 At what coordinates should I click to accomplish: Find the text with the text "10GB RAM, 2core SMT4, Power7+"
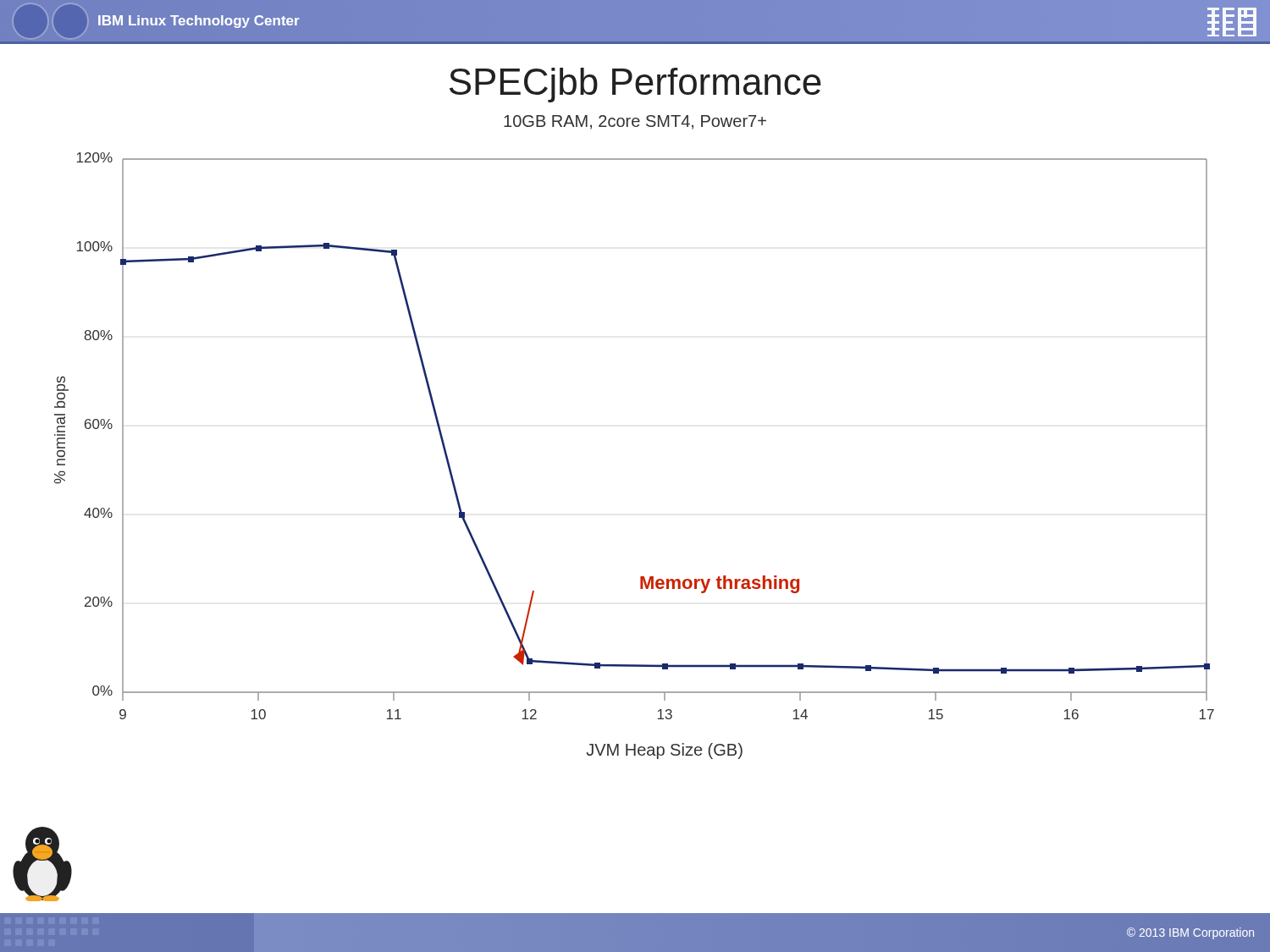[x=635, y=121]
